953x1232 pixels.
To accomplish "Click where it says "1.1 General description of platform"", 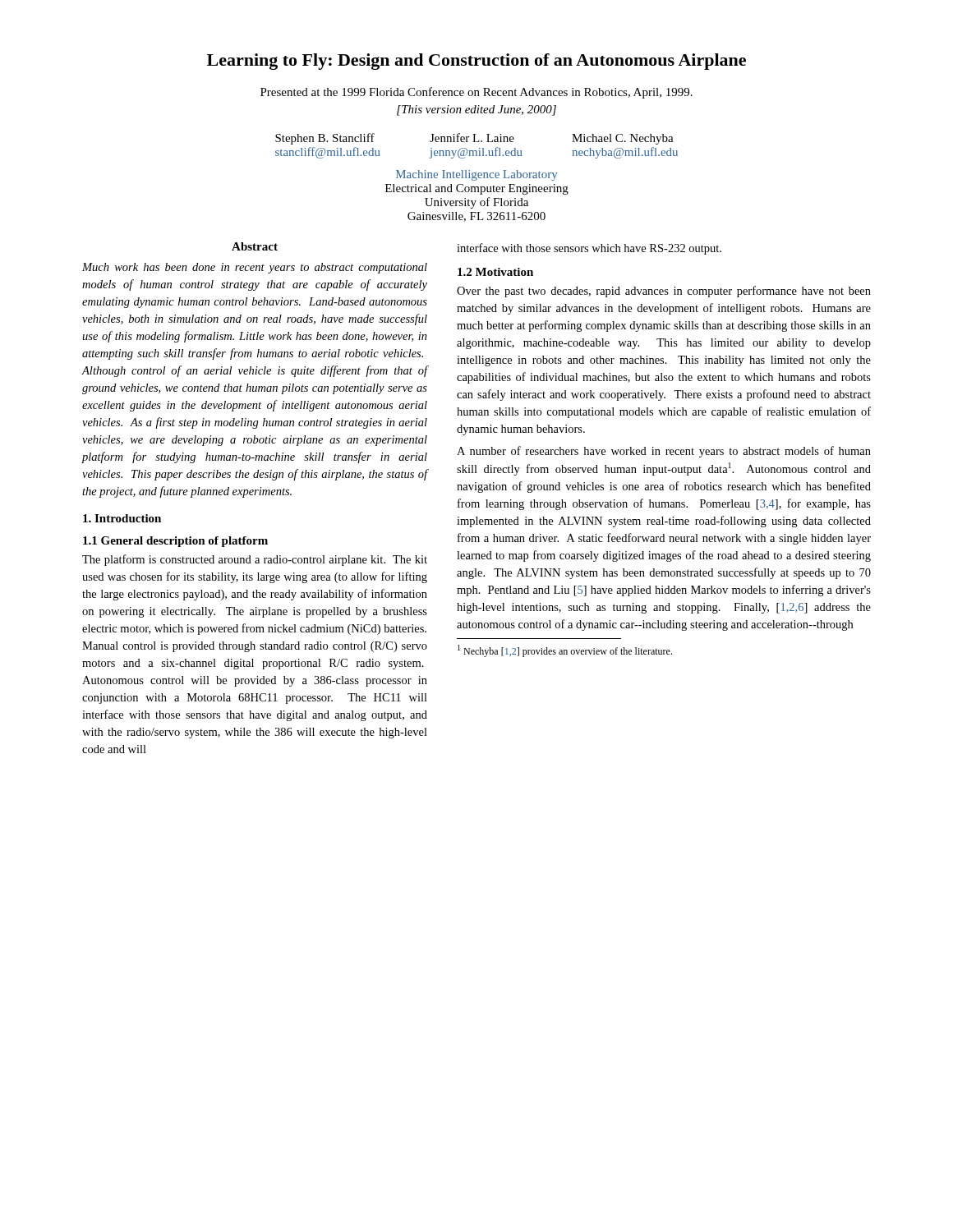I will click(175, 541).
